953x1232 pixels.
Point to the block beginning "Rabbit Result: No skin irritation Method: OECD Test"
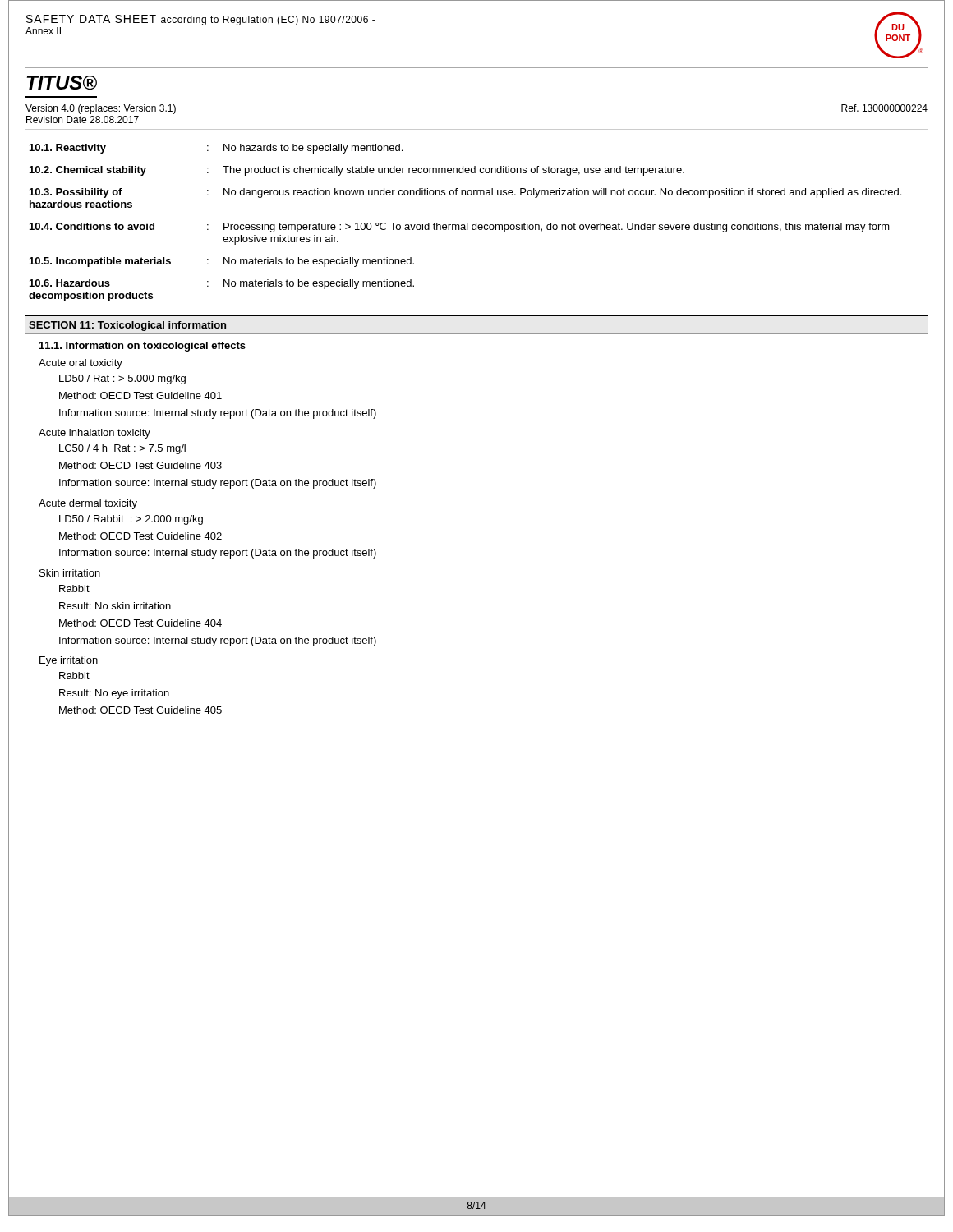pyautogui.click(x=217, y=614)
